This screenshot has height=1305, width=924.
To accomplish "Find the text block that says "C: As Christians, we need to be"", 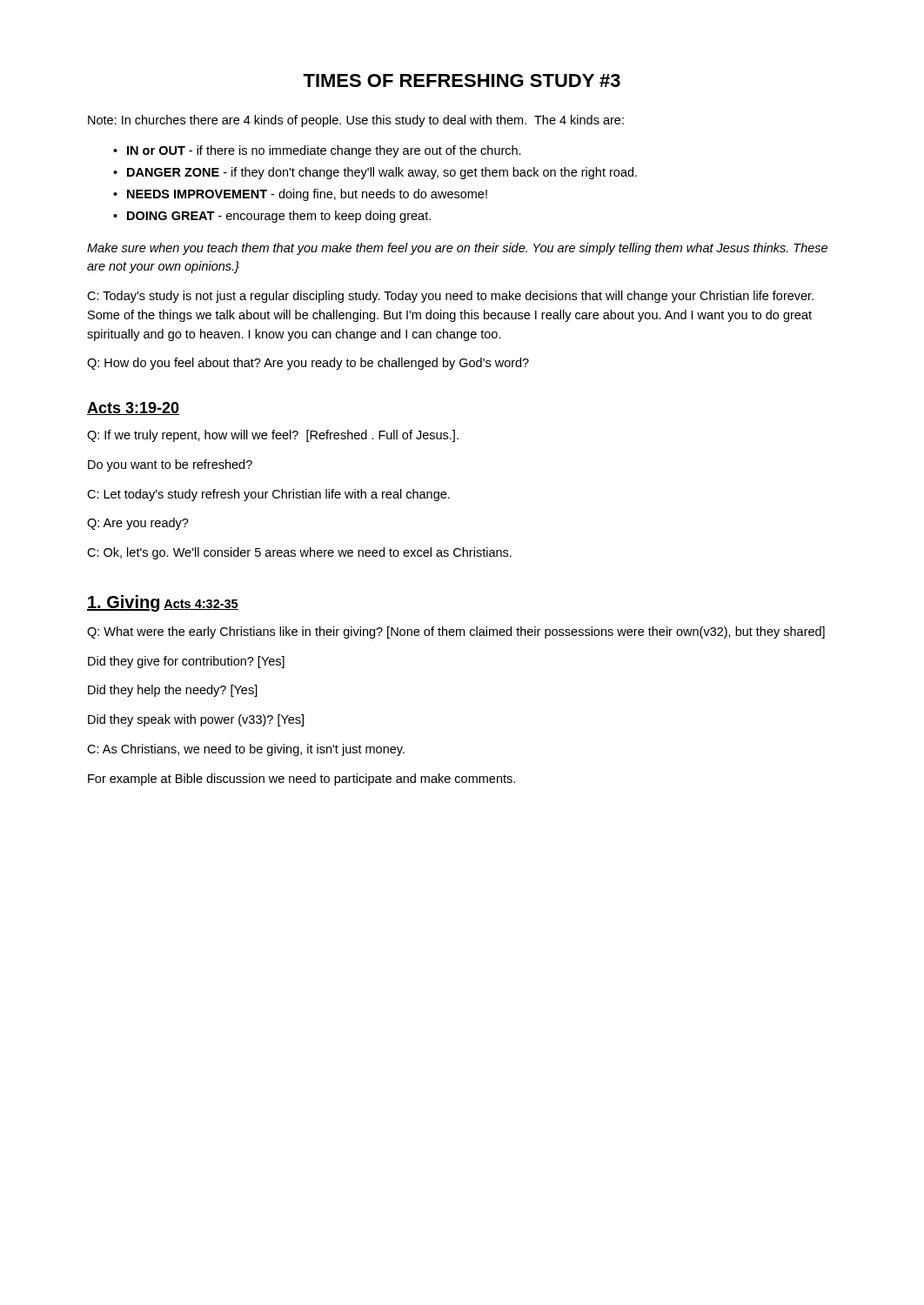I will coord(246,749).
